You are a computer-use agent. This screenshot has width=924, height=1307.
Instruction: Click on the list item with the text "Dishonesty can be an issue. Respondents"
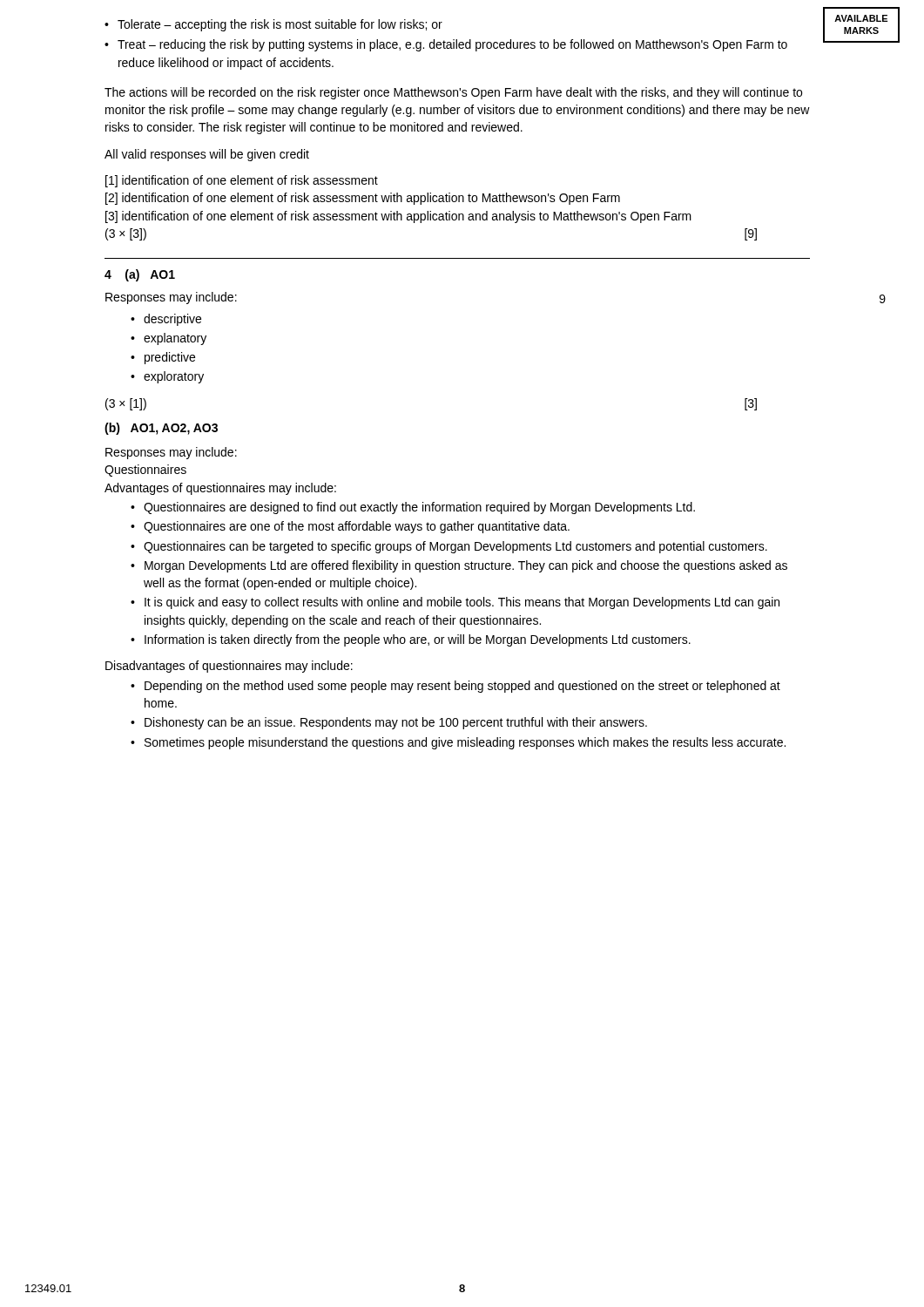click(396, 723)
